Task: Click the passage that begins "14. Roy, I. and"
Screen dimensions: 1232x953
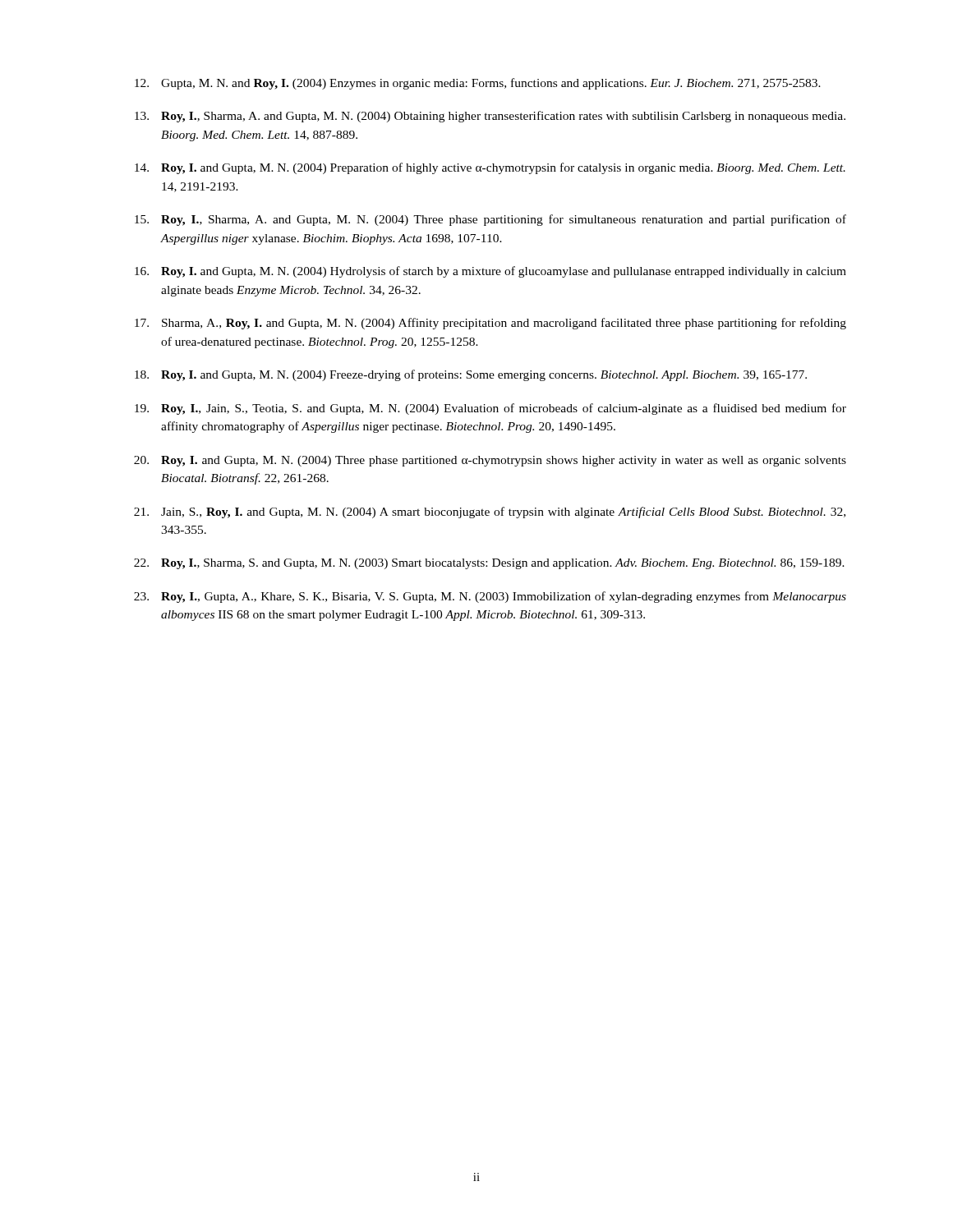Action: 476,177
